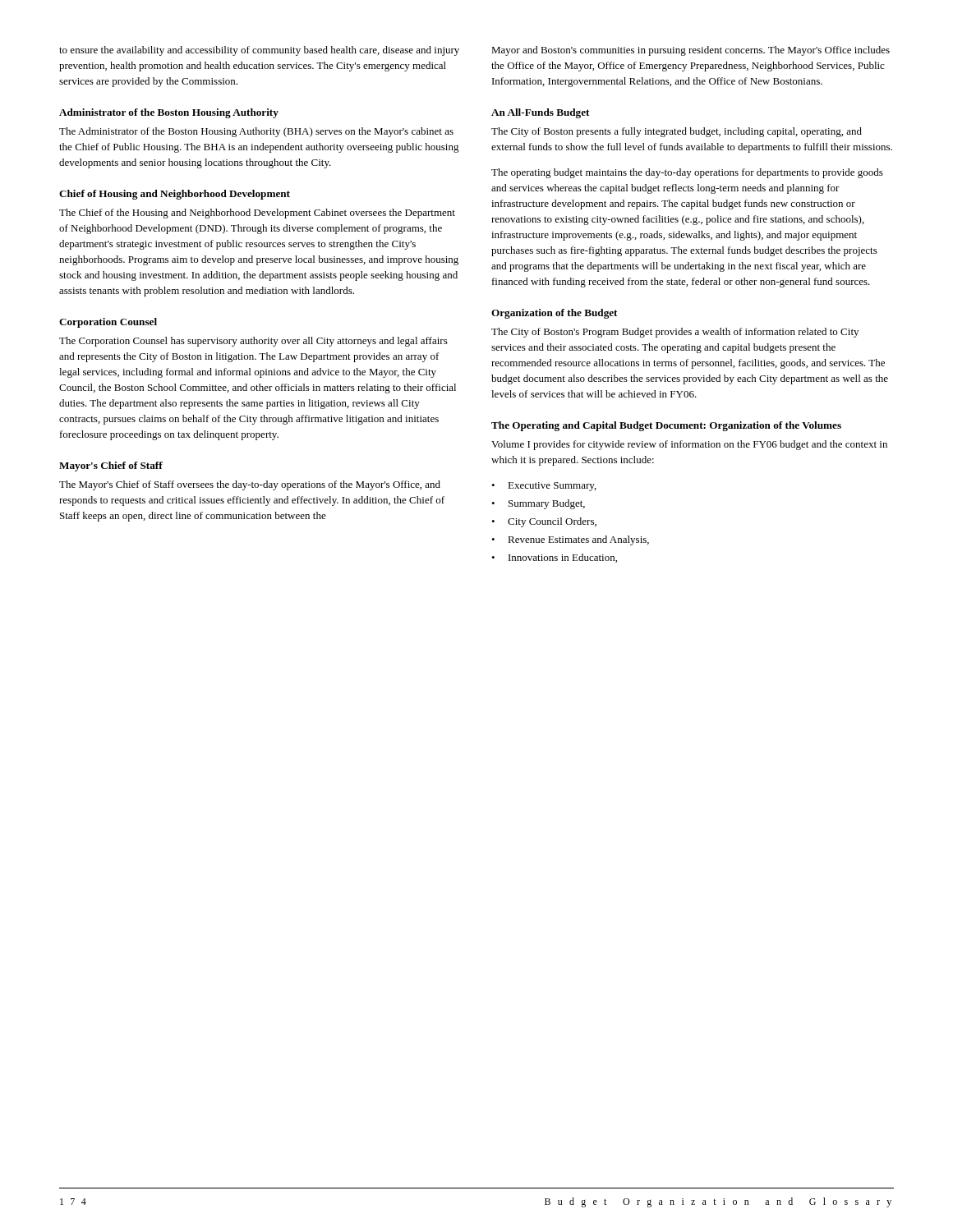This screenshot has width=953, height=1232.
Task: Point to the block starting "An All-Funds Budget"
Action: [x=540, y=112]
